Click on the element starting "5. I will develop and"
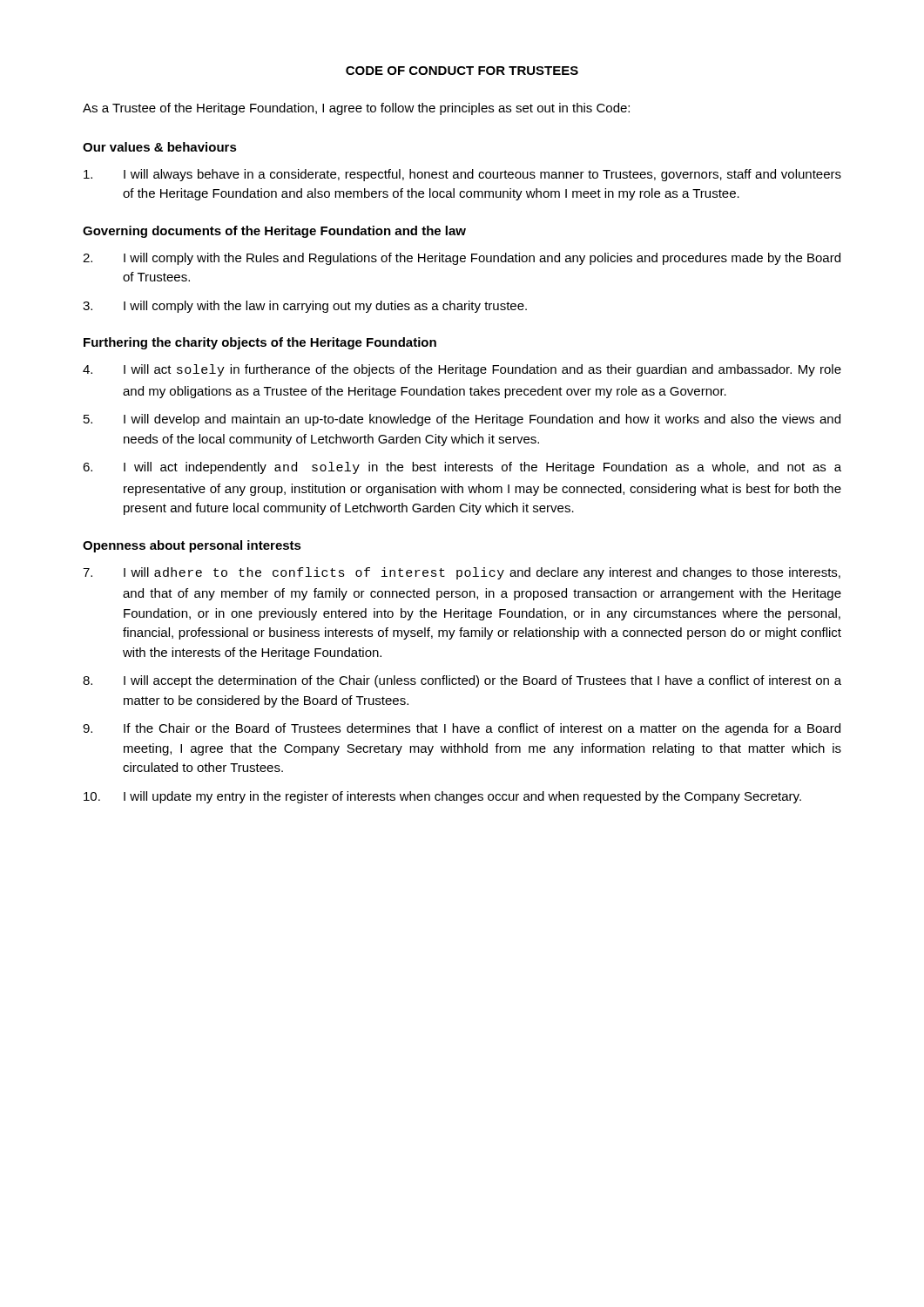924x1307 pixels. click(x=462, y=429)
